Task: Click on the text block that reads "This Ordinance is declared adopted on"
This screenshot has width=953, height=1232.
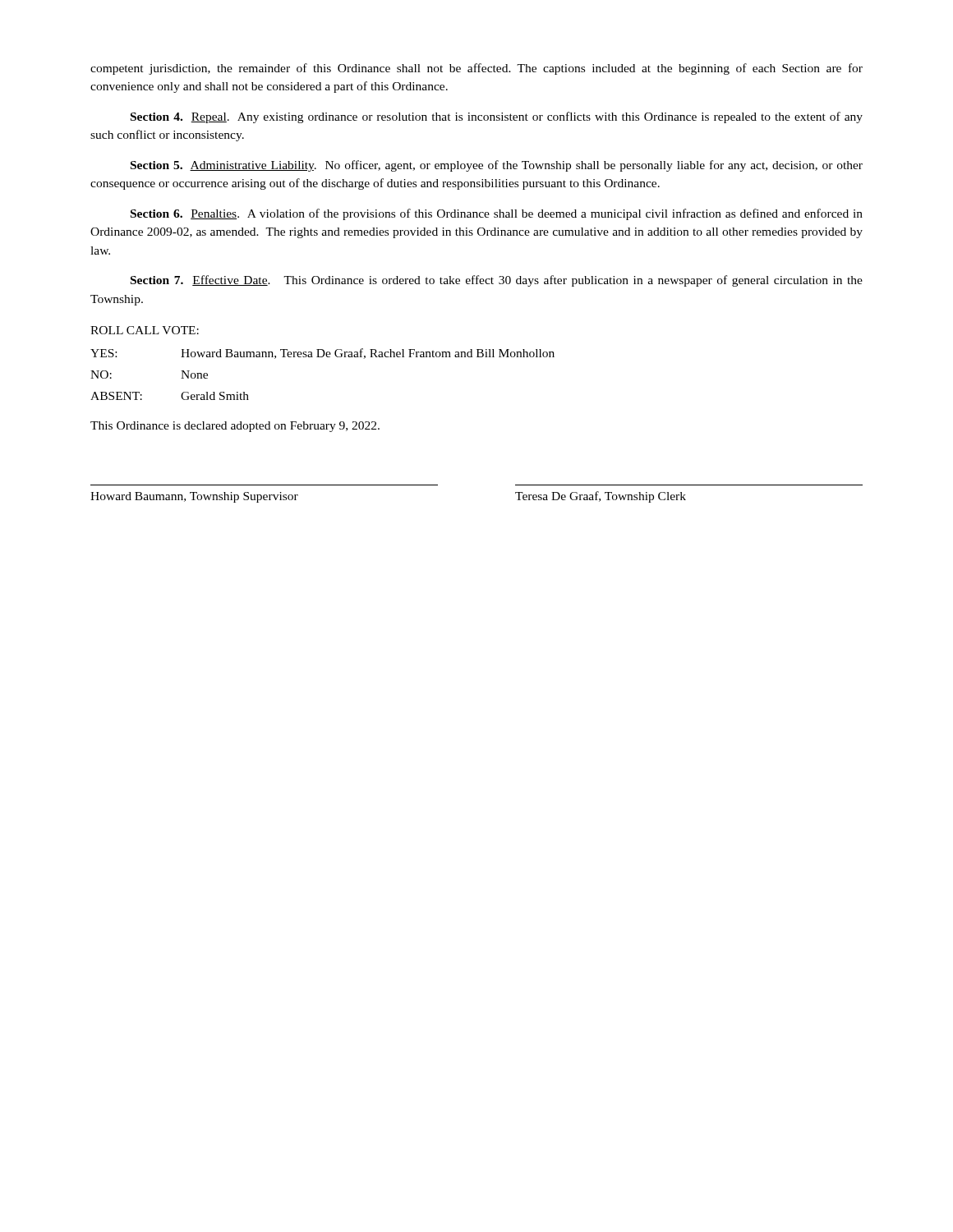Action: (x=235, y=425)
